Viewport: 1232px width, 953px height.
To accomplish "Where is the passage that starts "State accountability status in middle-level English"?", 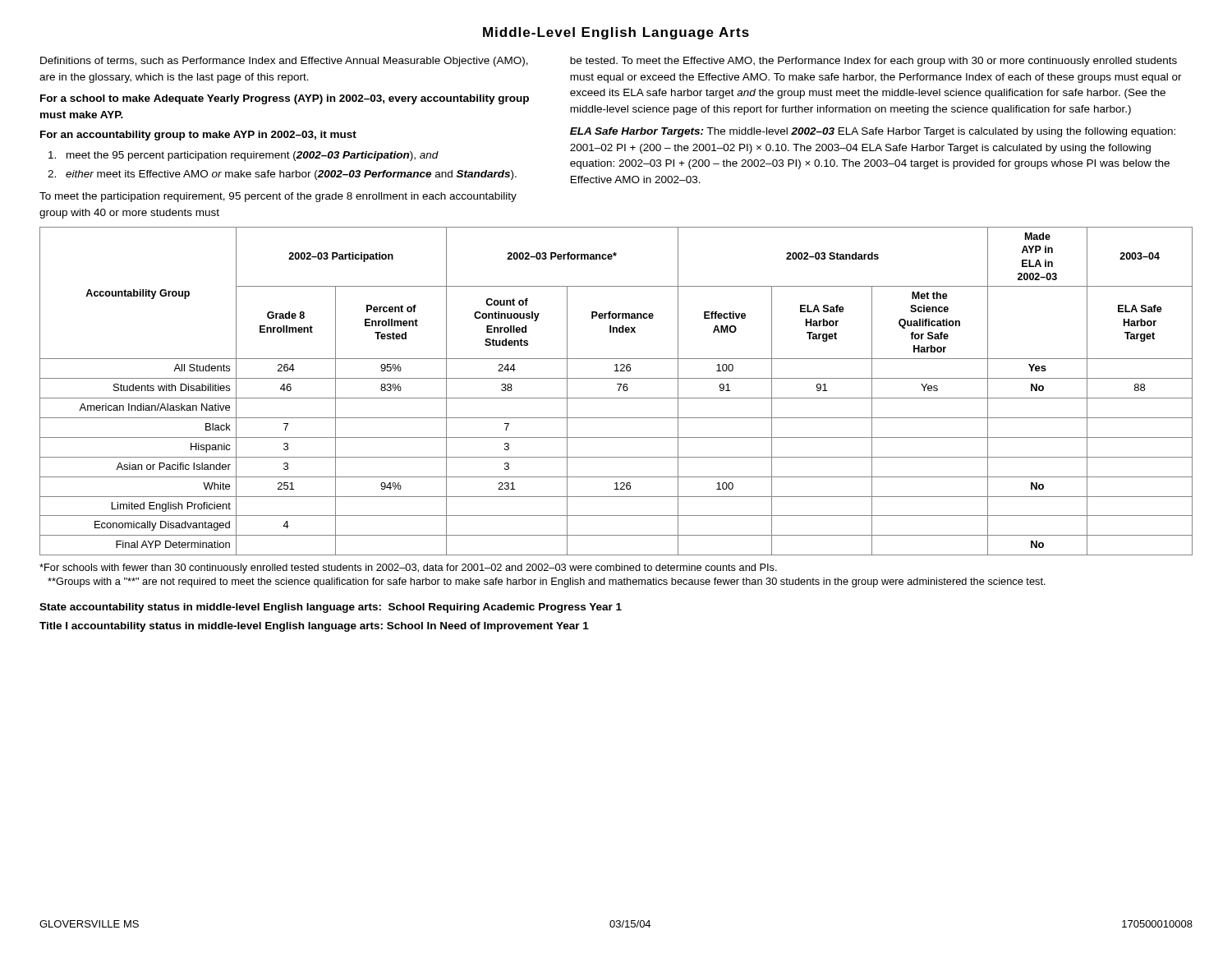I will 331,607.
